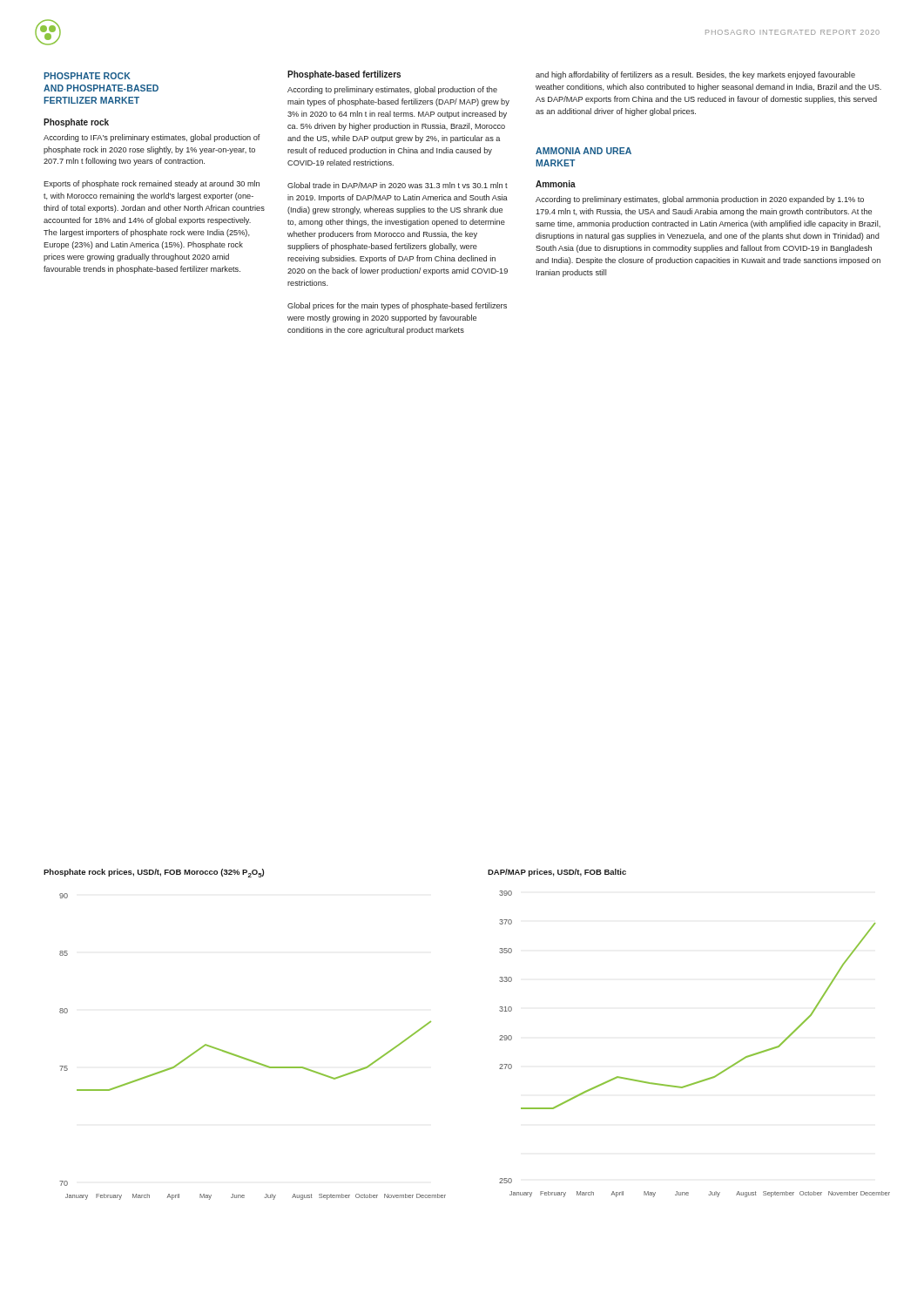Find the text starting "PHOSPHATE ROCKAND PHOSPHATE-BASEDFERTILIZER MARKET"
This screenshot has width=924, height=1307.
(101, 88)
